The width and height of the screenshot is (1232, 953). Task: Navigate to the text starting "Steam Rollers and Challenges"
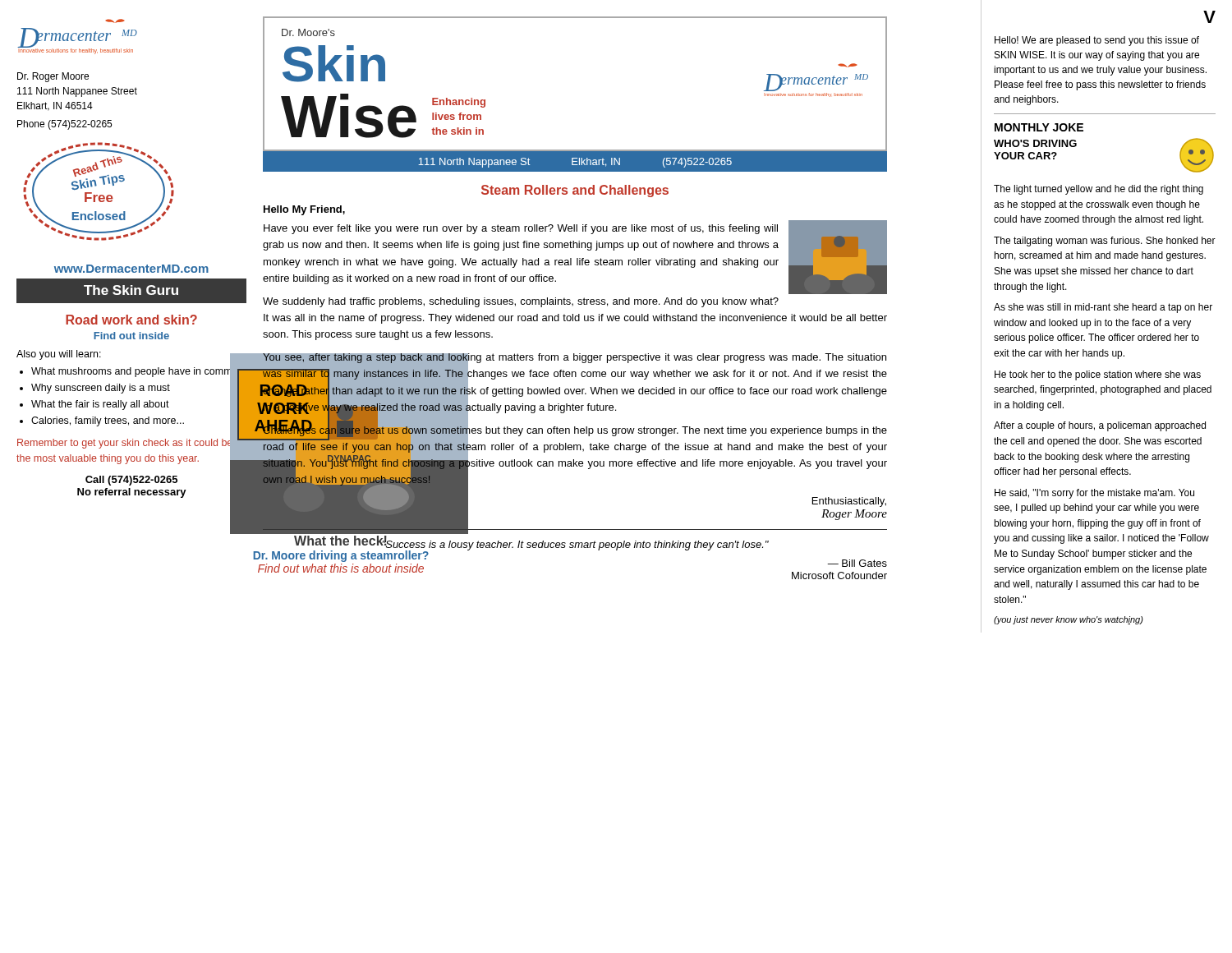point(575,190)
